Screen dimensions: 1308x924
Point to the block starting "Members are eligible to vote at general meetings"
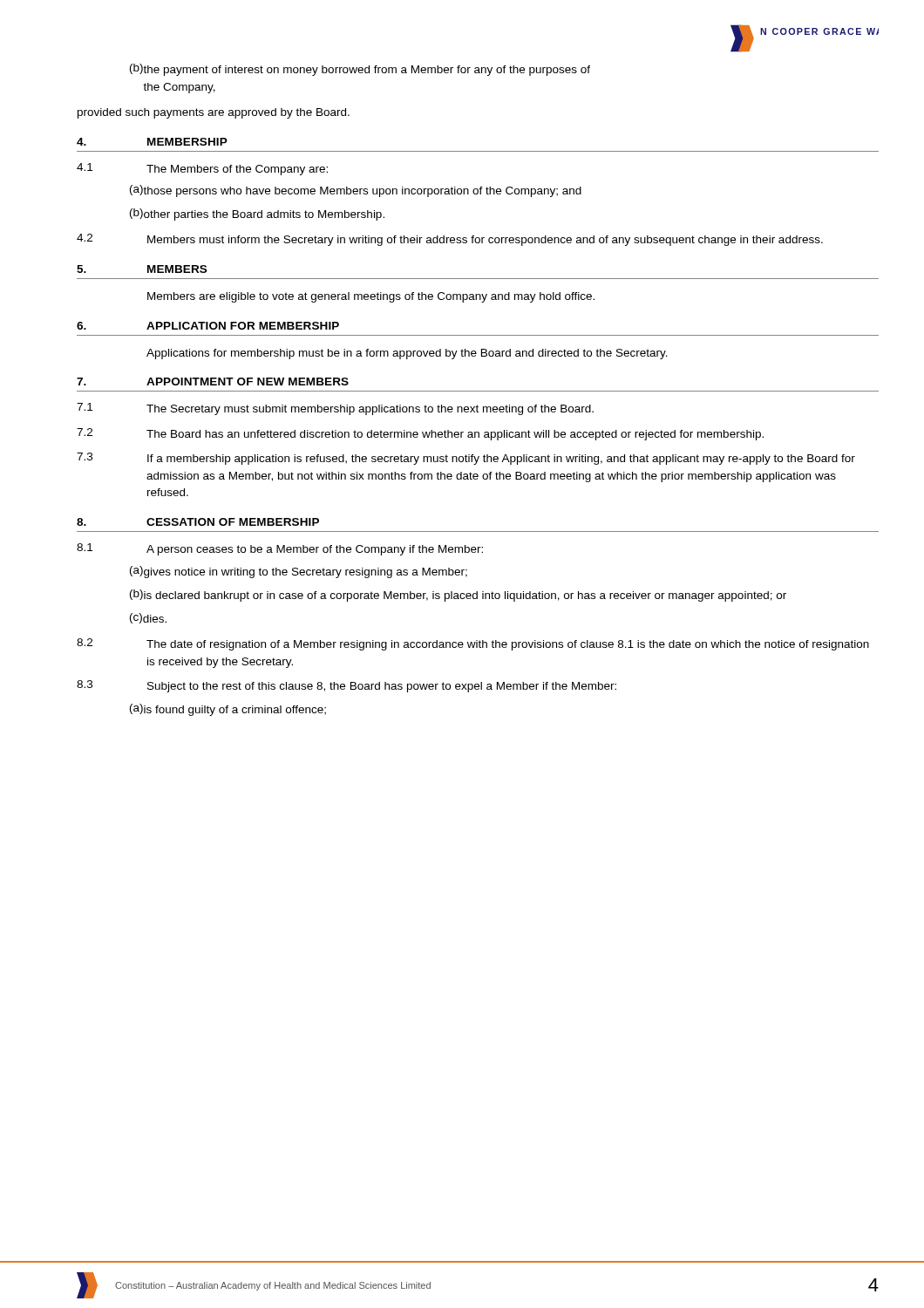pyautogui.click(x=513, y=296)
